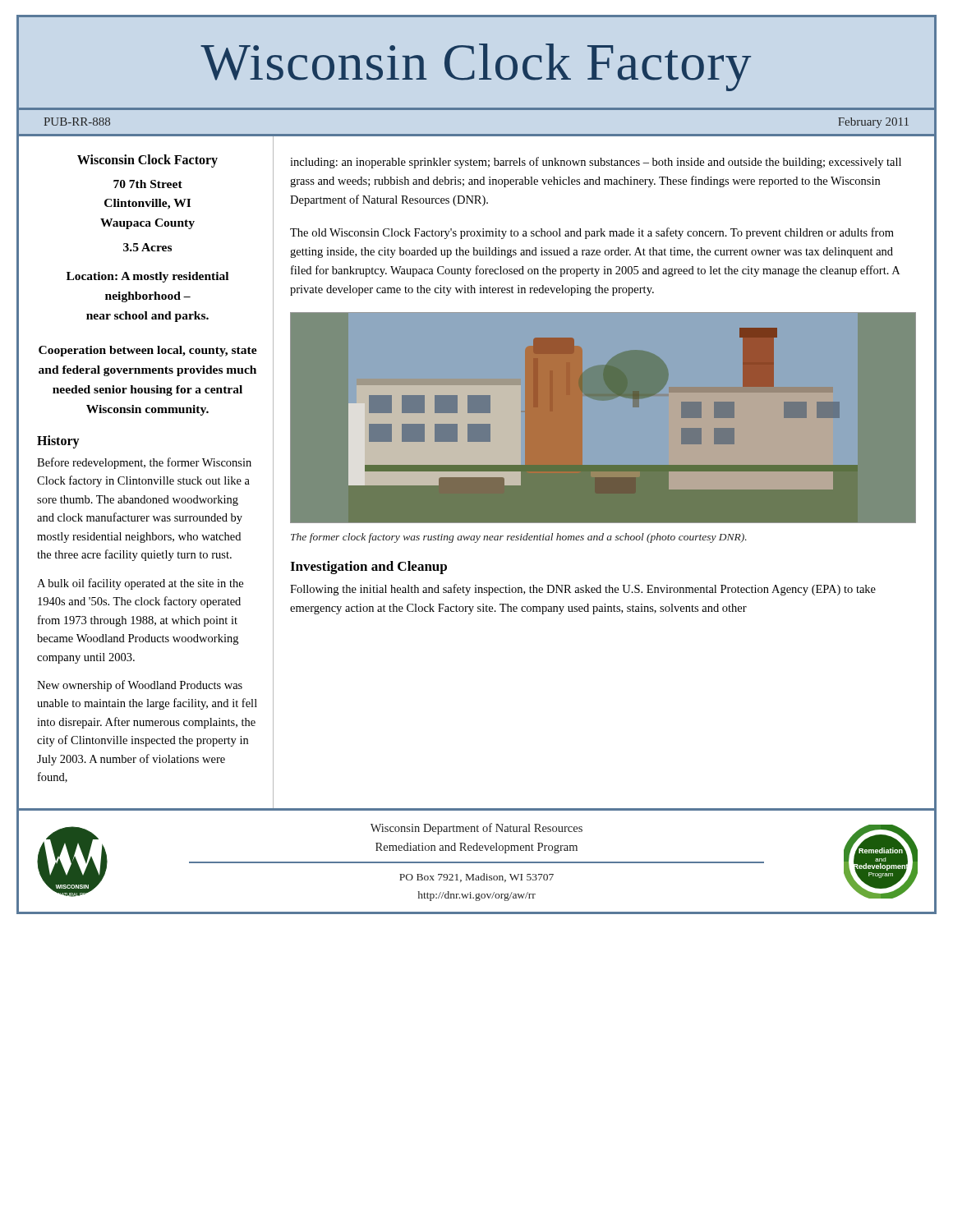The width and height of the screenshot is (953, 1232).
Task: Find the title that says "Wisconsin Clock Factory"
Action: (476, 62)
